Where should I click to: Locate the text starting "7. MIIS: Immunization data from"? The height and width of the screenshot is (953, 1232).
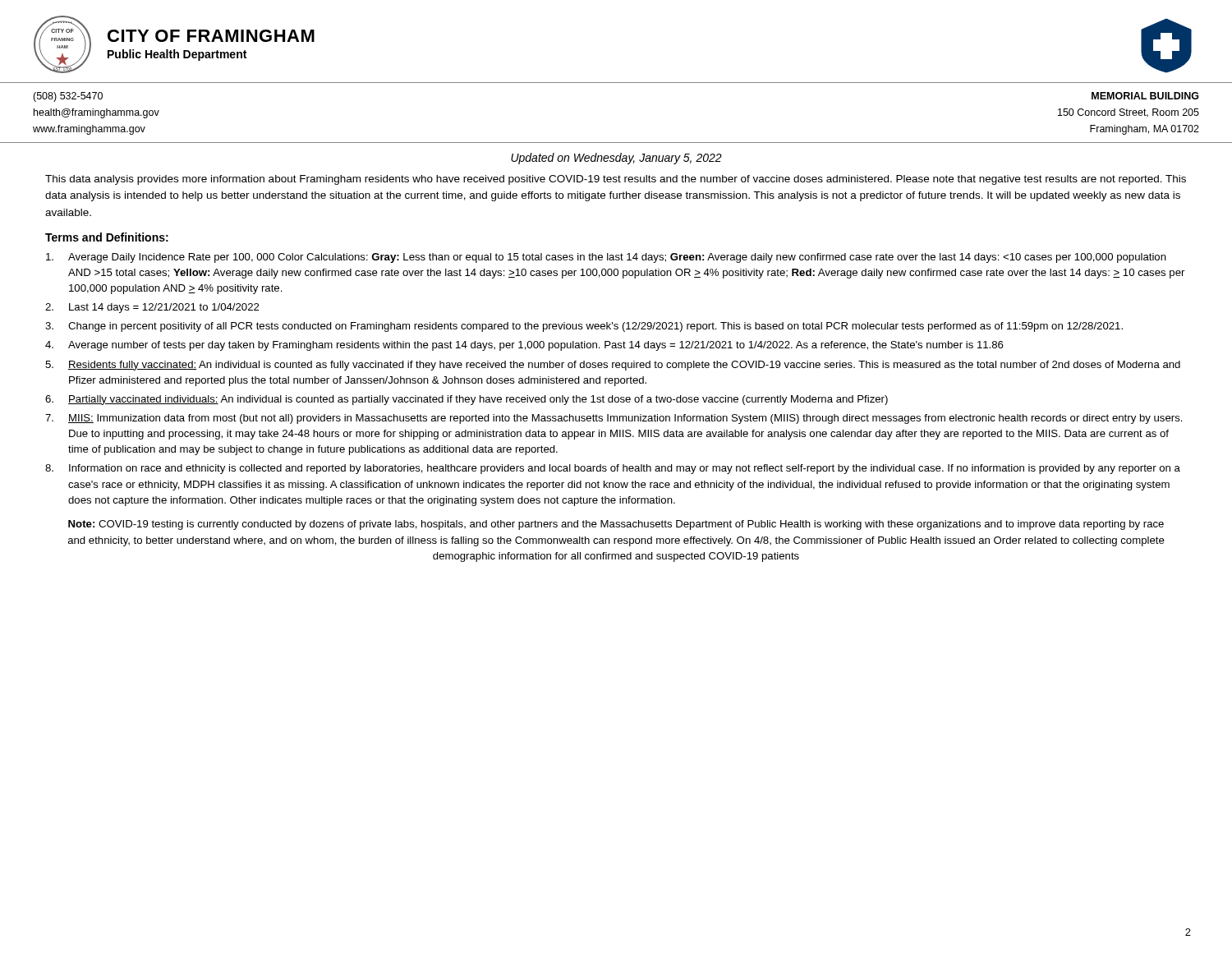tap(616, 434)
